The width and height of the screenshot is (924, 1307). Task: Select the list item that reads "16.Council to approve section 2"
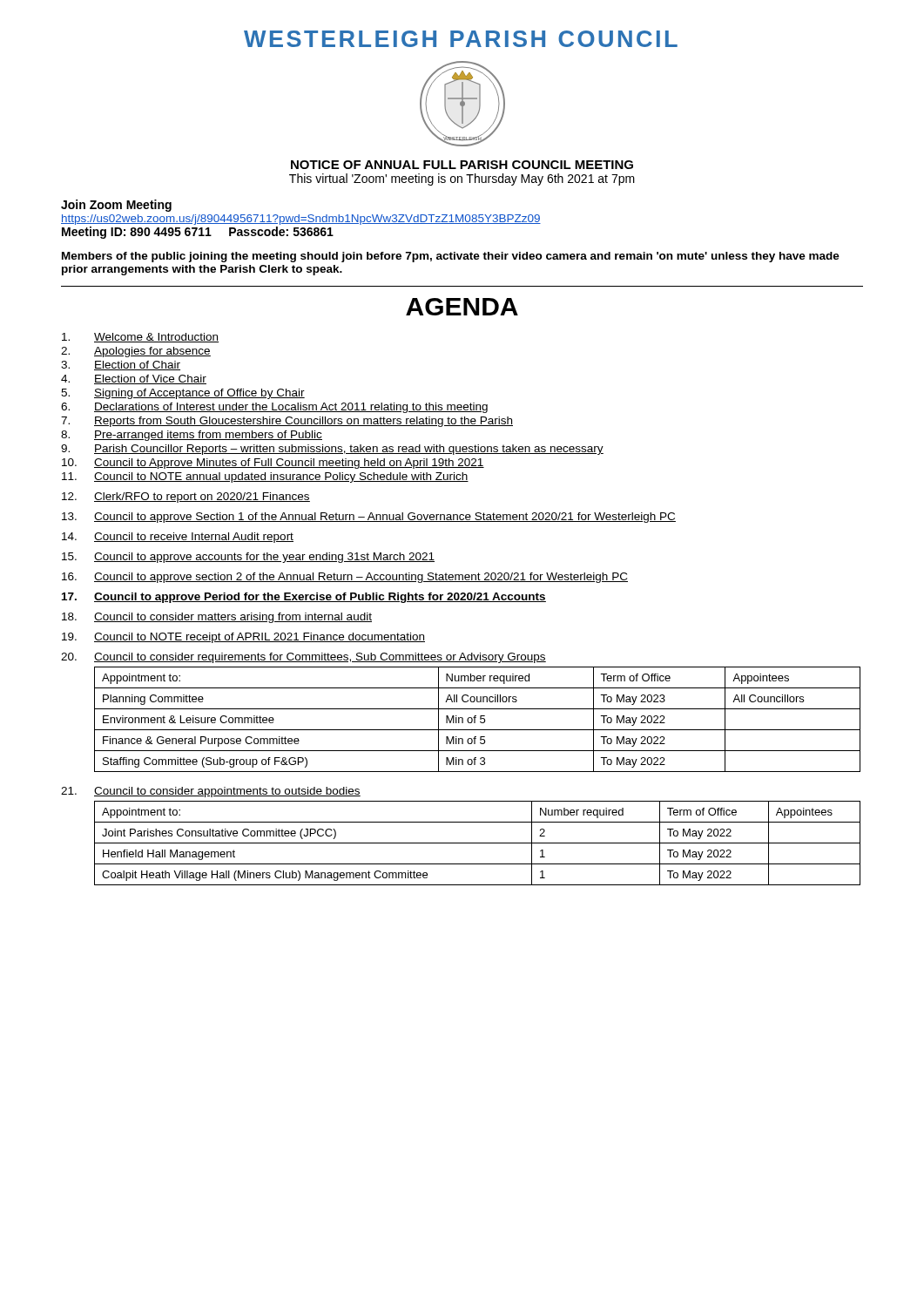(344, 576)
